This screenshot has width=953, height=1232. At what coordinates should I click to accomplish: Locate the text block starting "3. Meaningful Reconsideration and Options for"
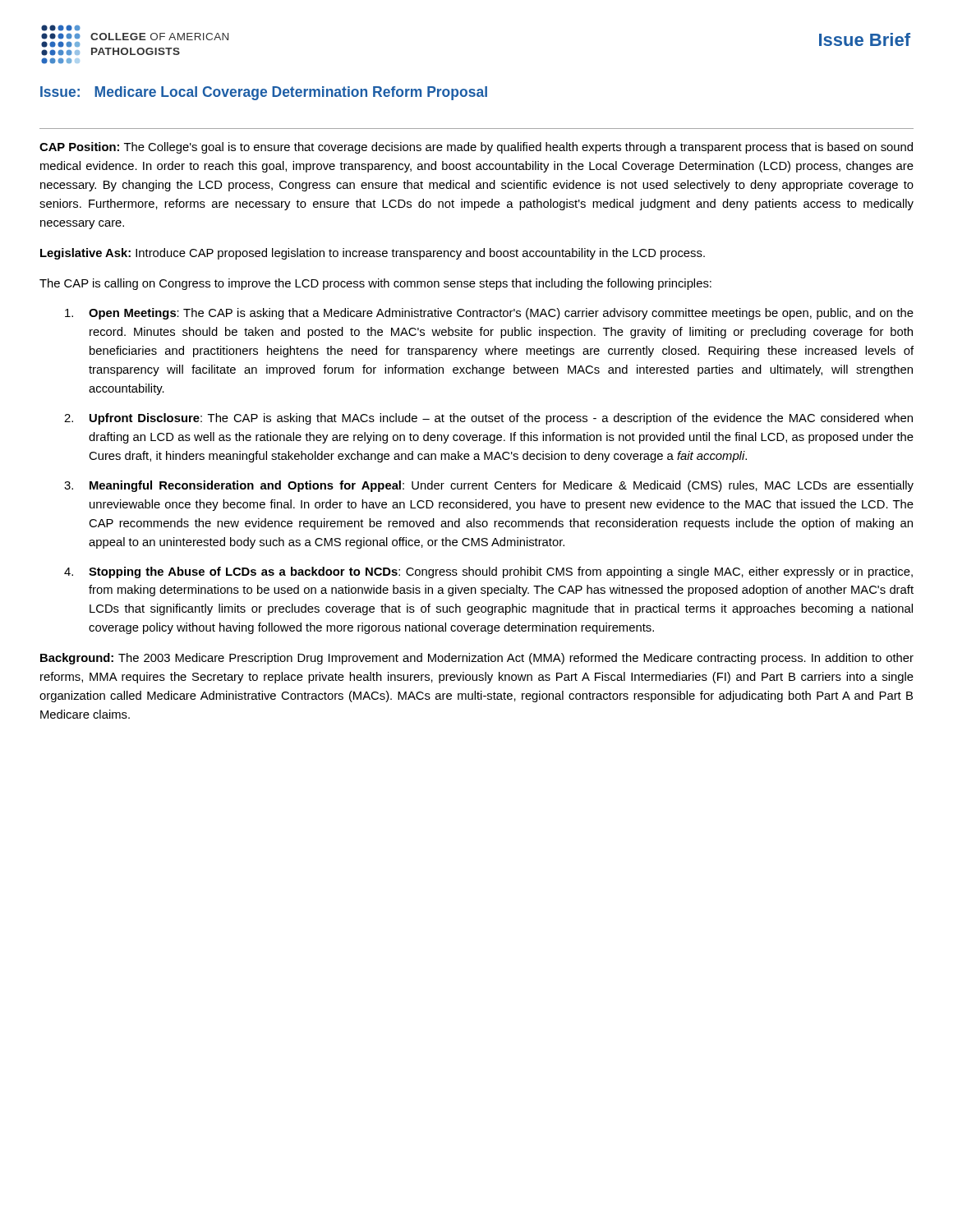(489, 514)
